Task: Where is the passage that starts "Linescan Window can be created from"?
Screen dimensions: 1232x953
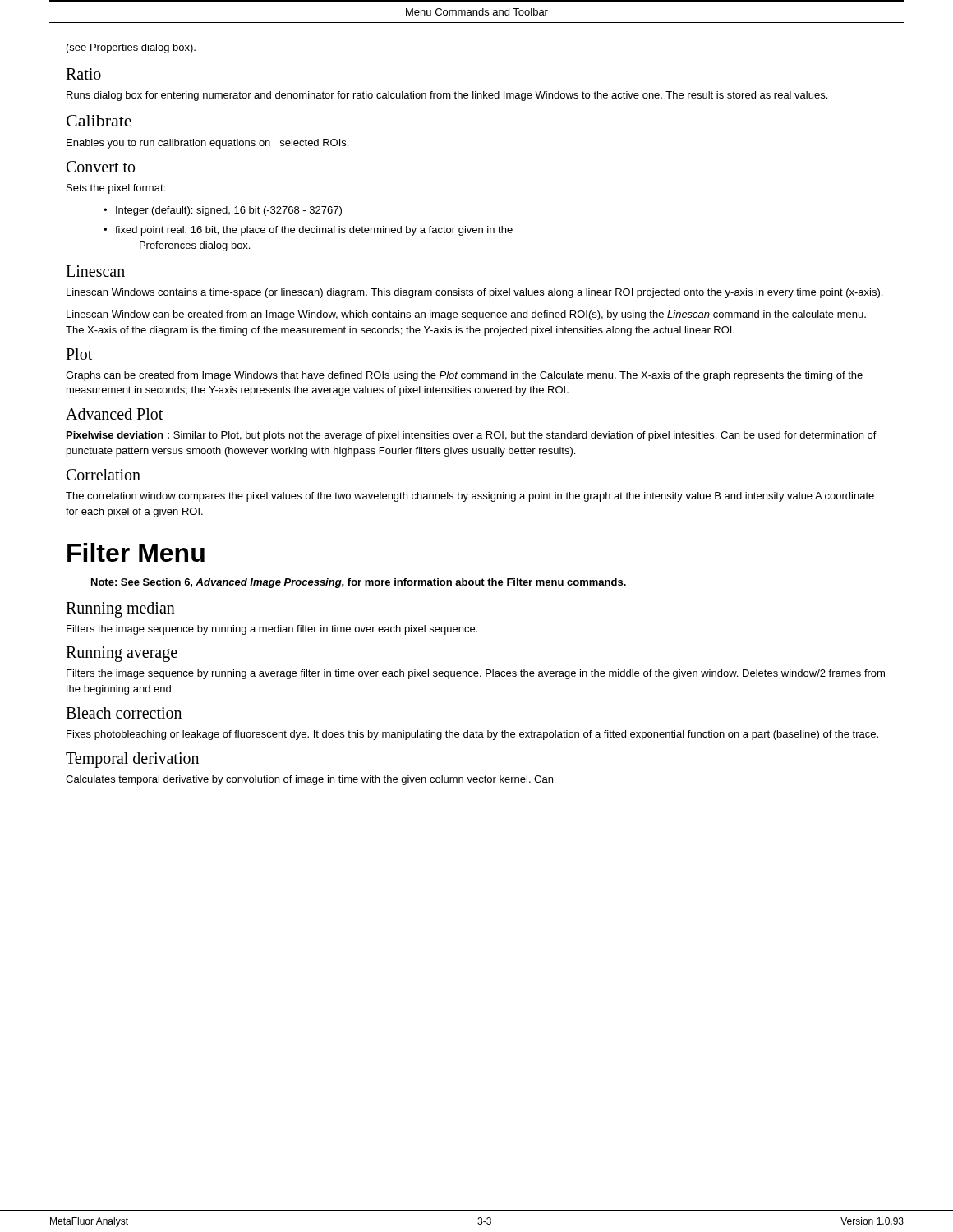Action: click(466, 322)
